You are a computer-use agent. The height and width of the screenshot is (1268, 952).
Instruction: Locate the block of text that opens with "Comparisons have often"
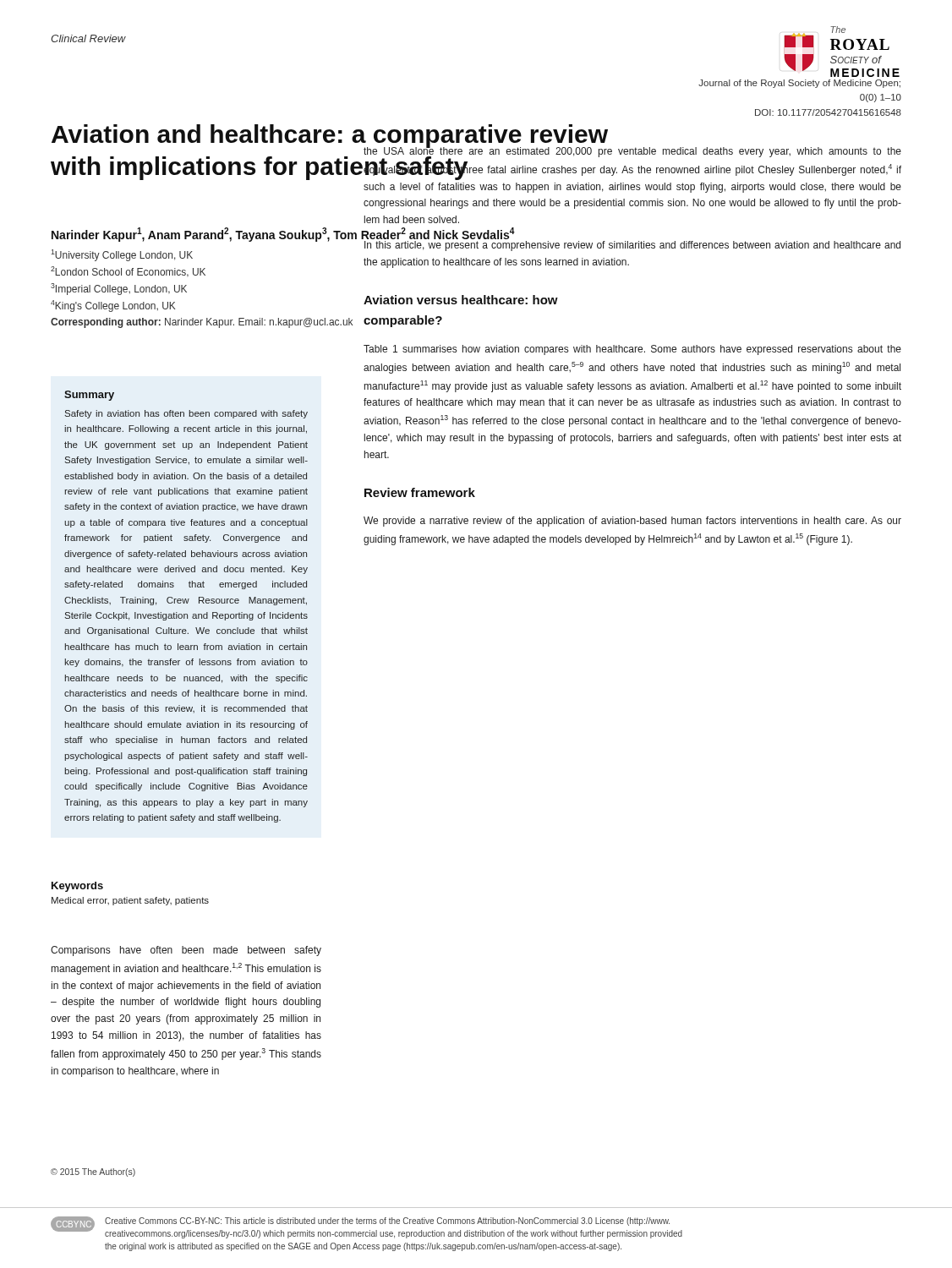[186, 1010]
